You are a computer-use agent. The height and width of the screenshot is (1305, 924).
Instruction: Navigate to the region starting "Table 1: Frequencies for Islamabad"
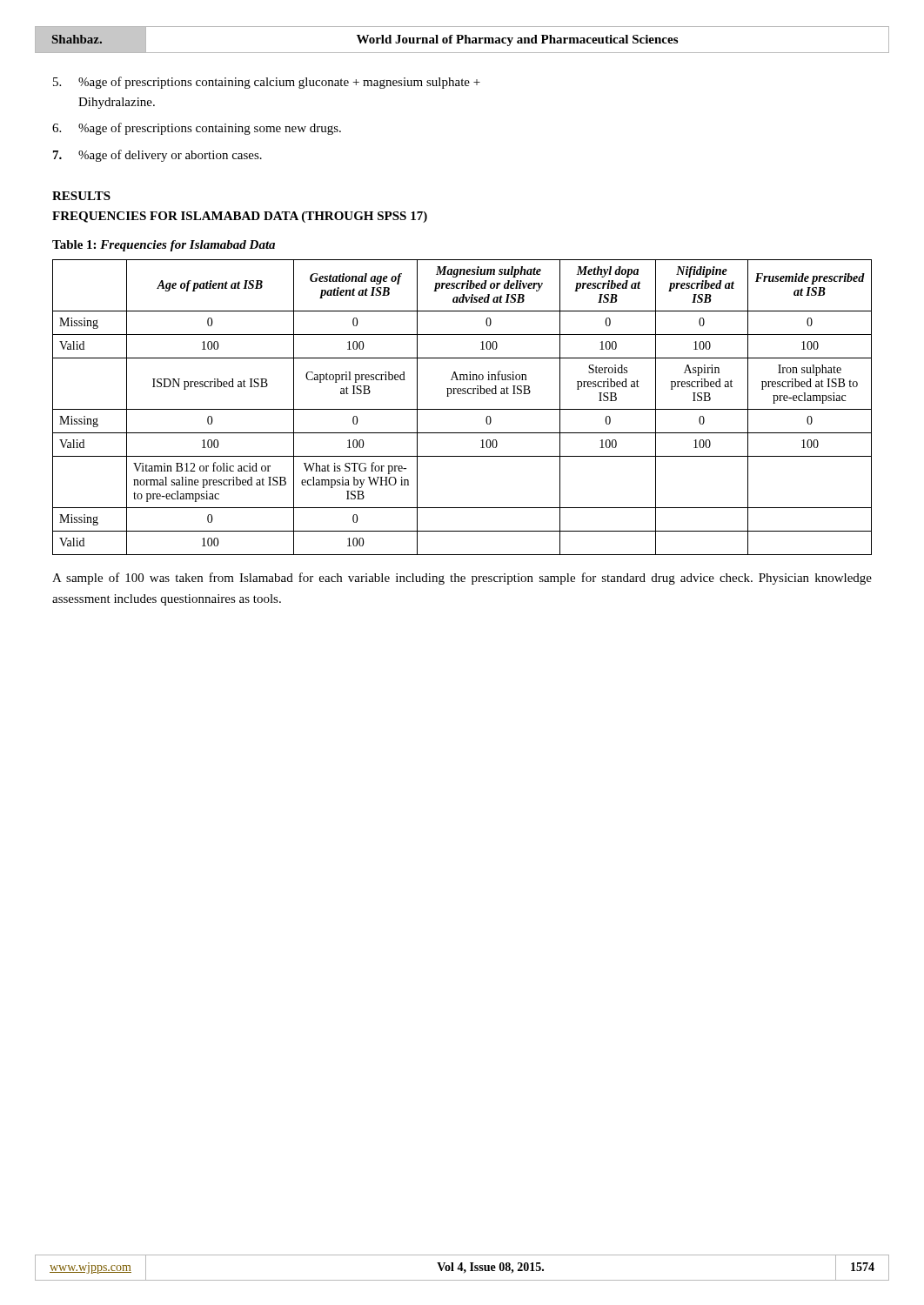(164, 244)
